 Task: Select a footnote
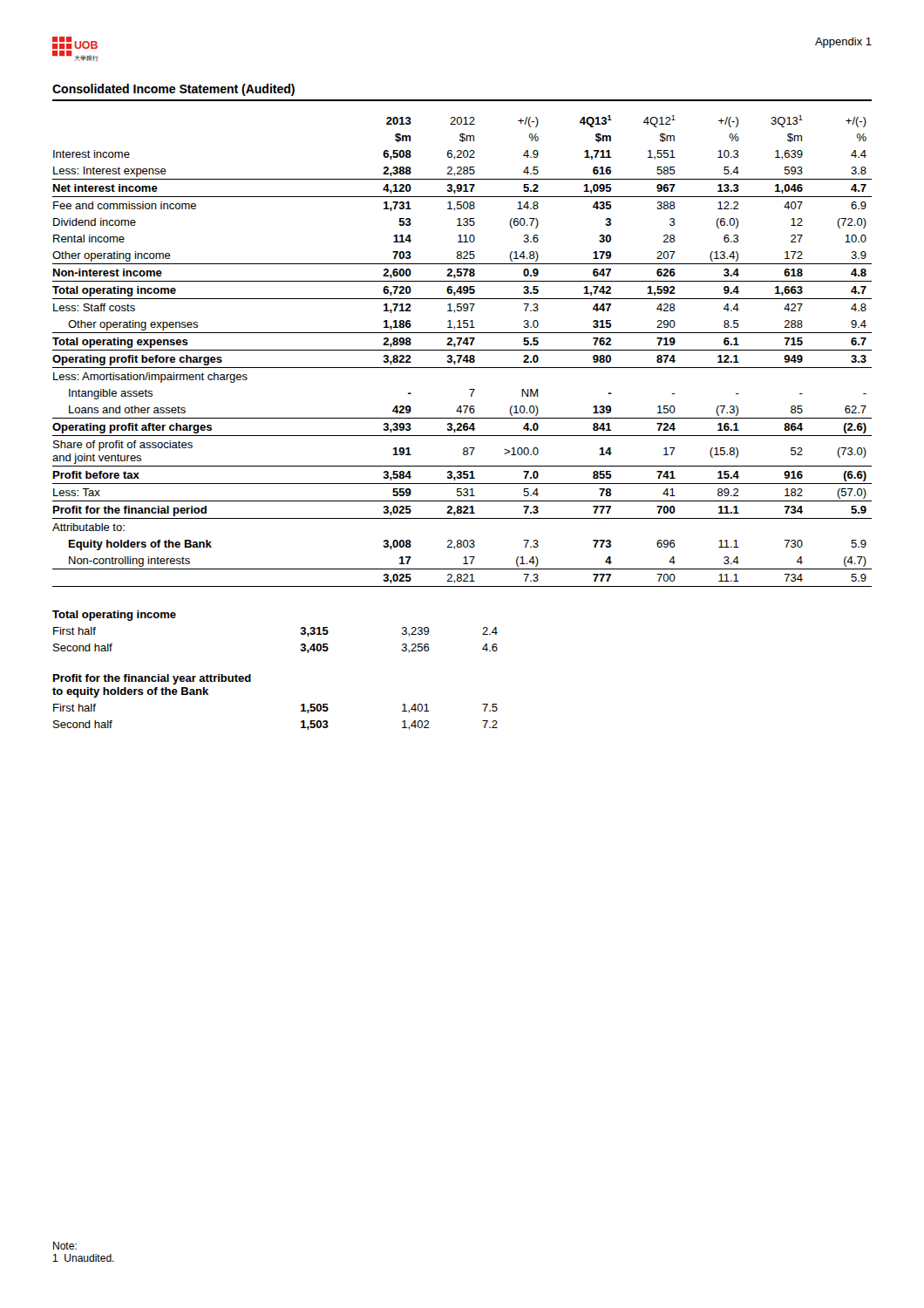click(x=83, y=1252)
